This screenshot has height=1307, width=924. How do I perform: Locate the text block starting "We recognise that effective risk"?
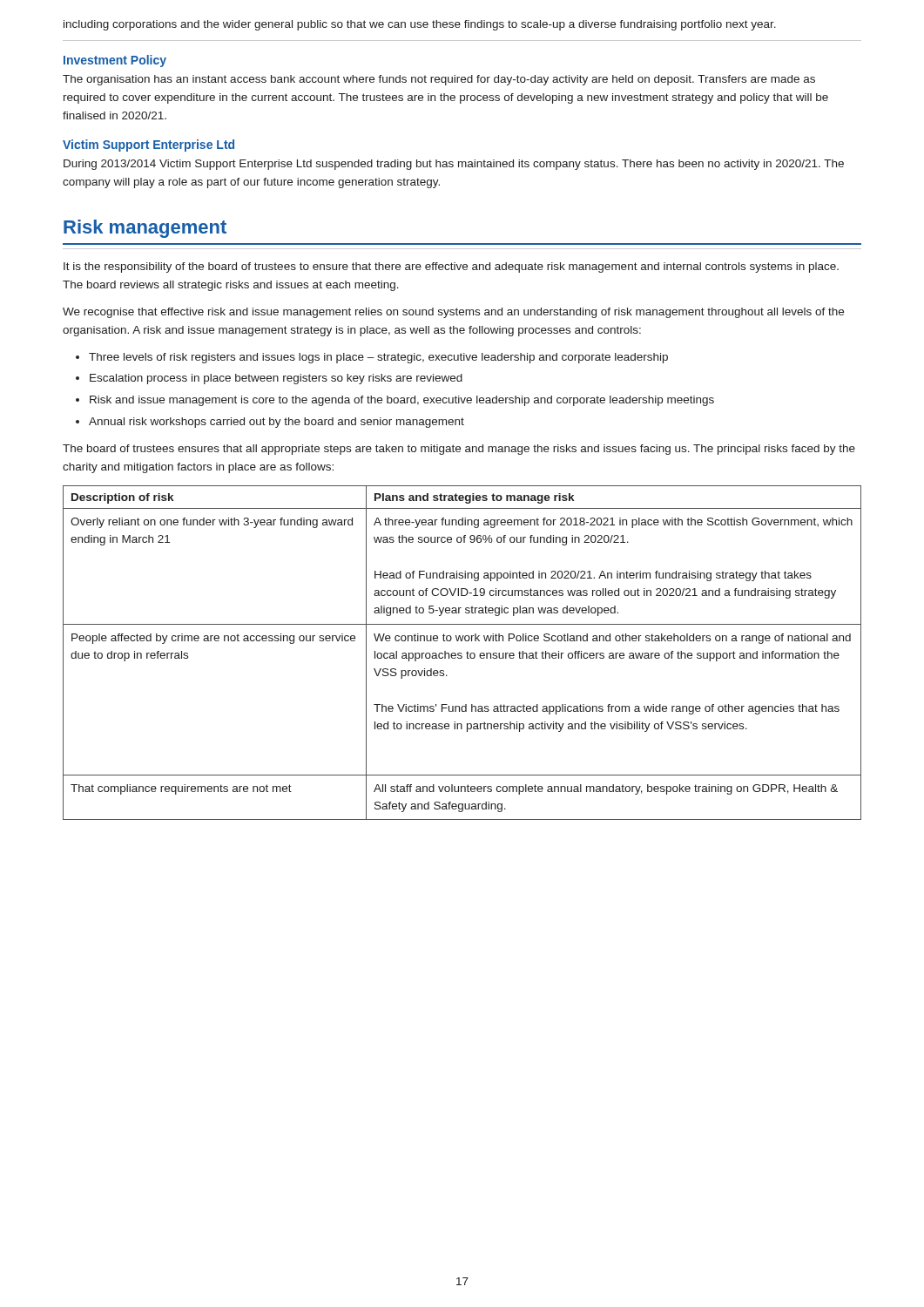click(454, 320)
